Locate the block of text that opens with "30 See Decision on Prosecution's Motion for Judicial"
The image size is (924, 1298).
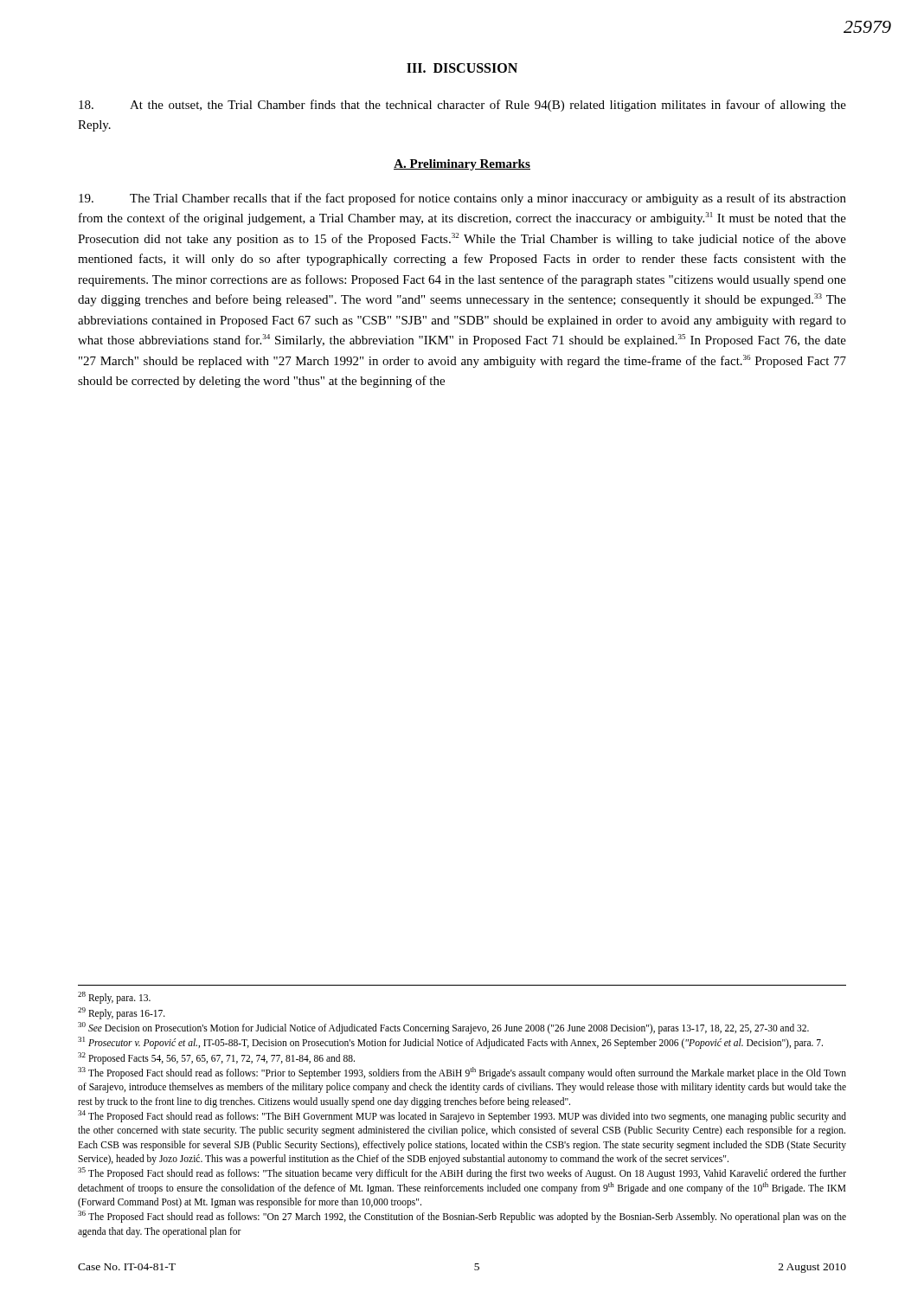[x=444, y=1027]
